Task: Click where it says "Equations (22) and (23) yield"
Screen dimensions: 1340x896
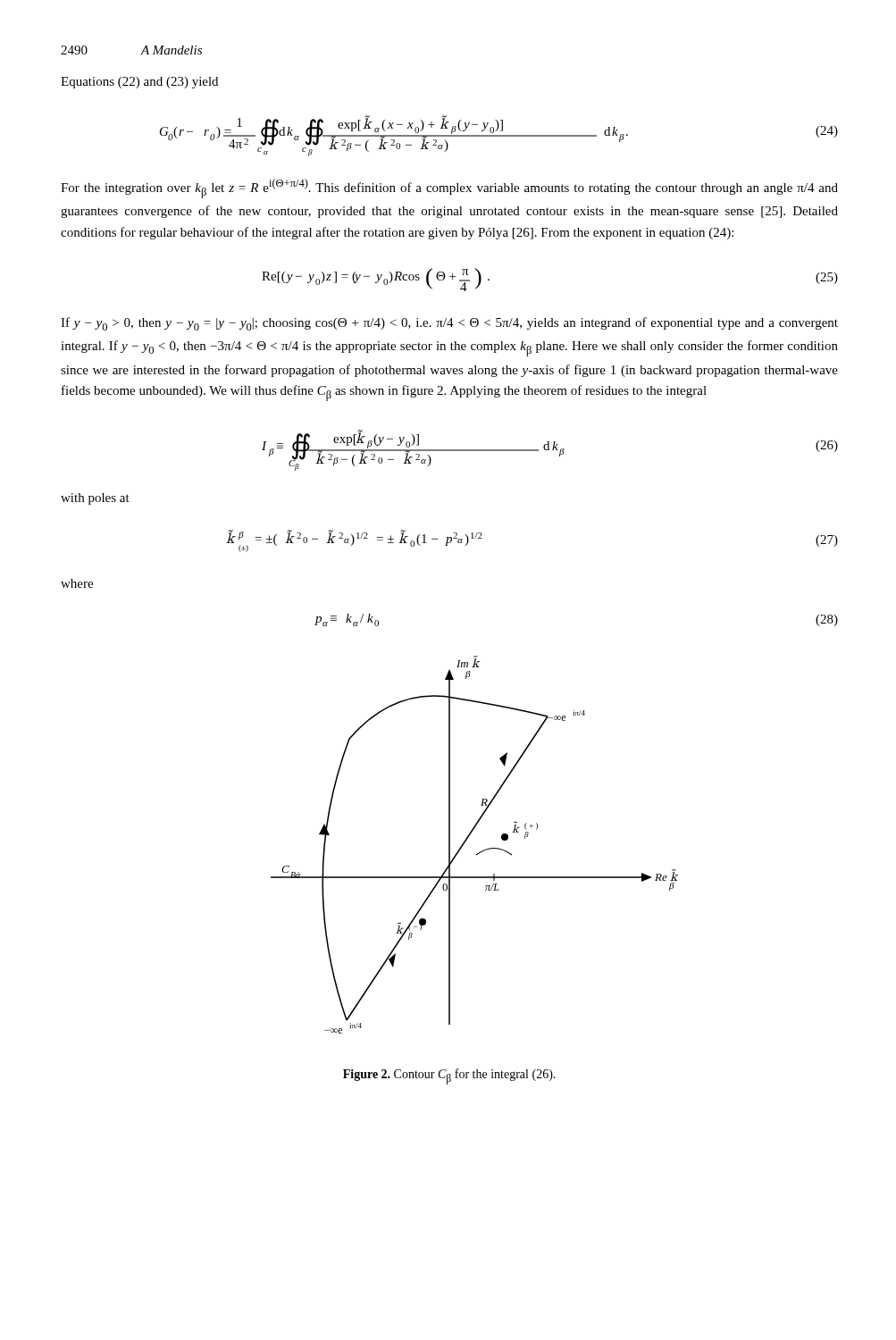Action: 140,81
